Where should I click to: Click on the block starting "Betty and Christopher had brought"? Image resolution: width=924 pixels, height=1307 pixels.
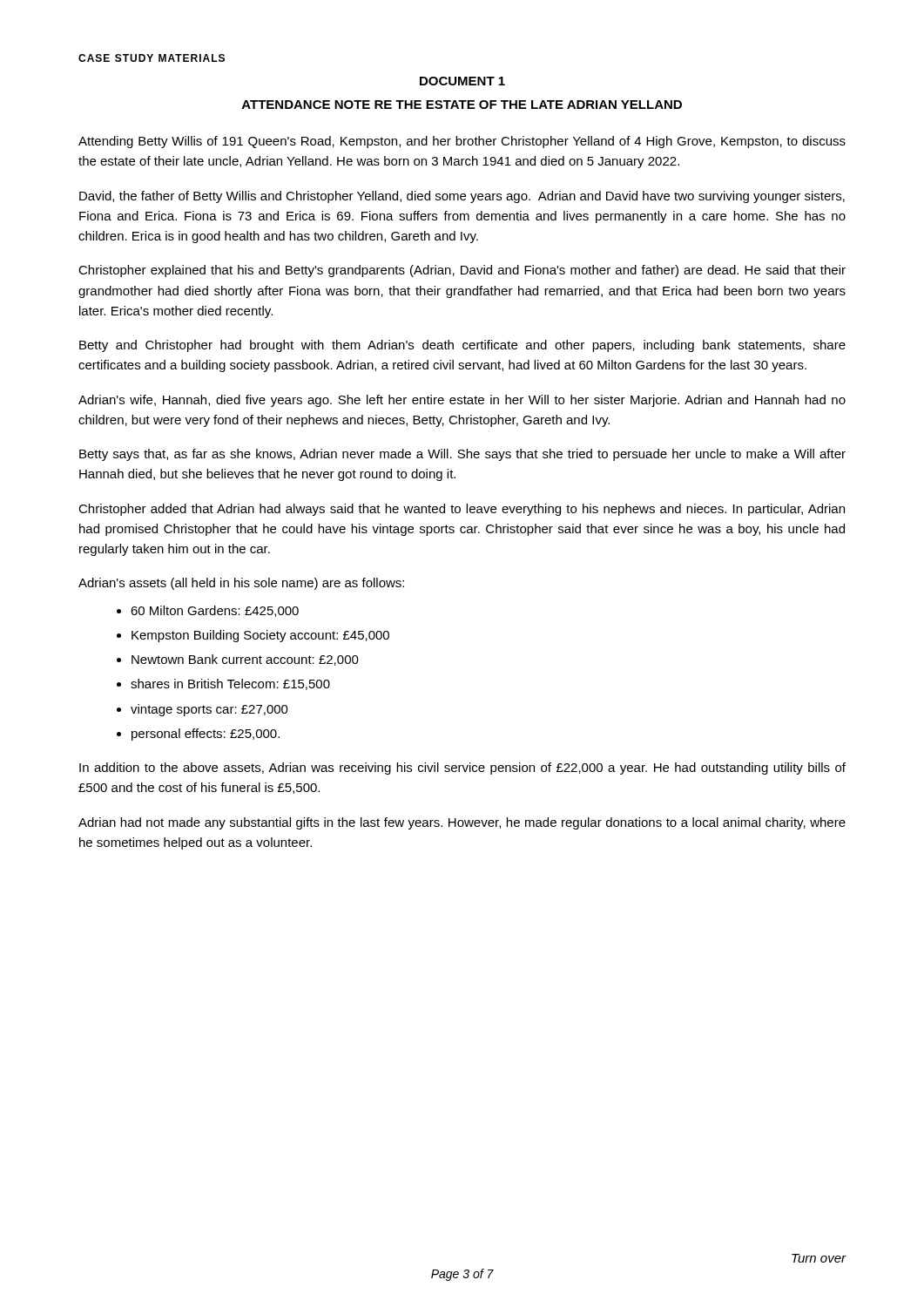coord(462,355)
